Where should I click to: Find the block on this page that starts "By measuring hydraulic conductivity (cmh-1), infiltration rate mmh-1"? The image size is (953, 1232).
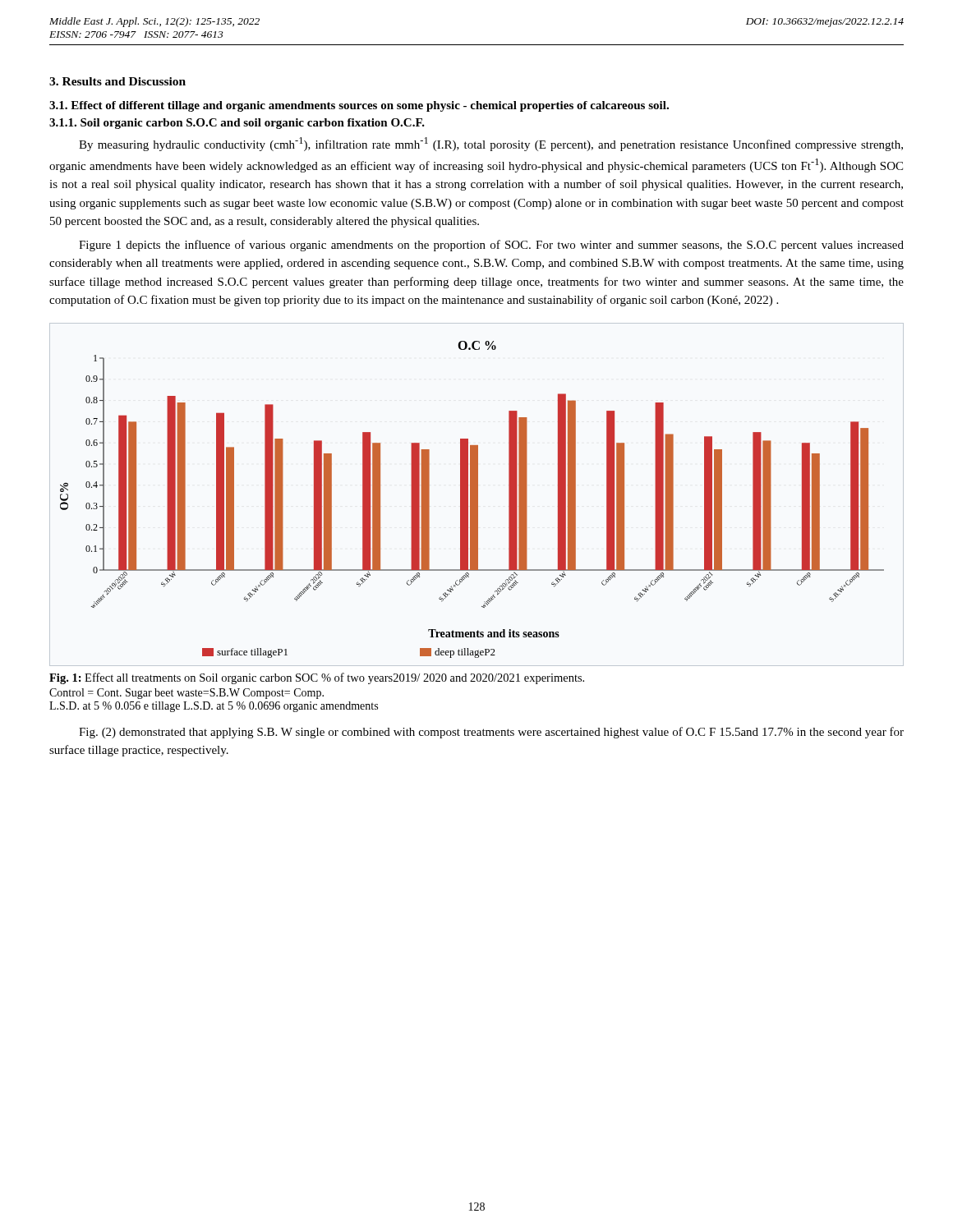click(476, 182)
